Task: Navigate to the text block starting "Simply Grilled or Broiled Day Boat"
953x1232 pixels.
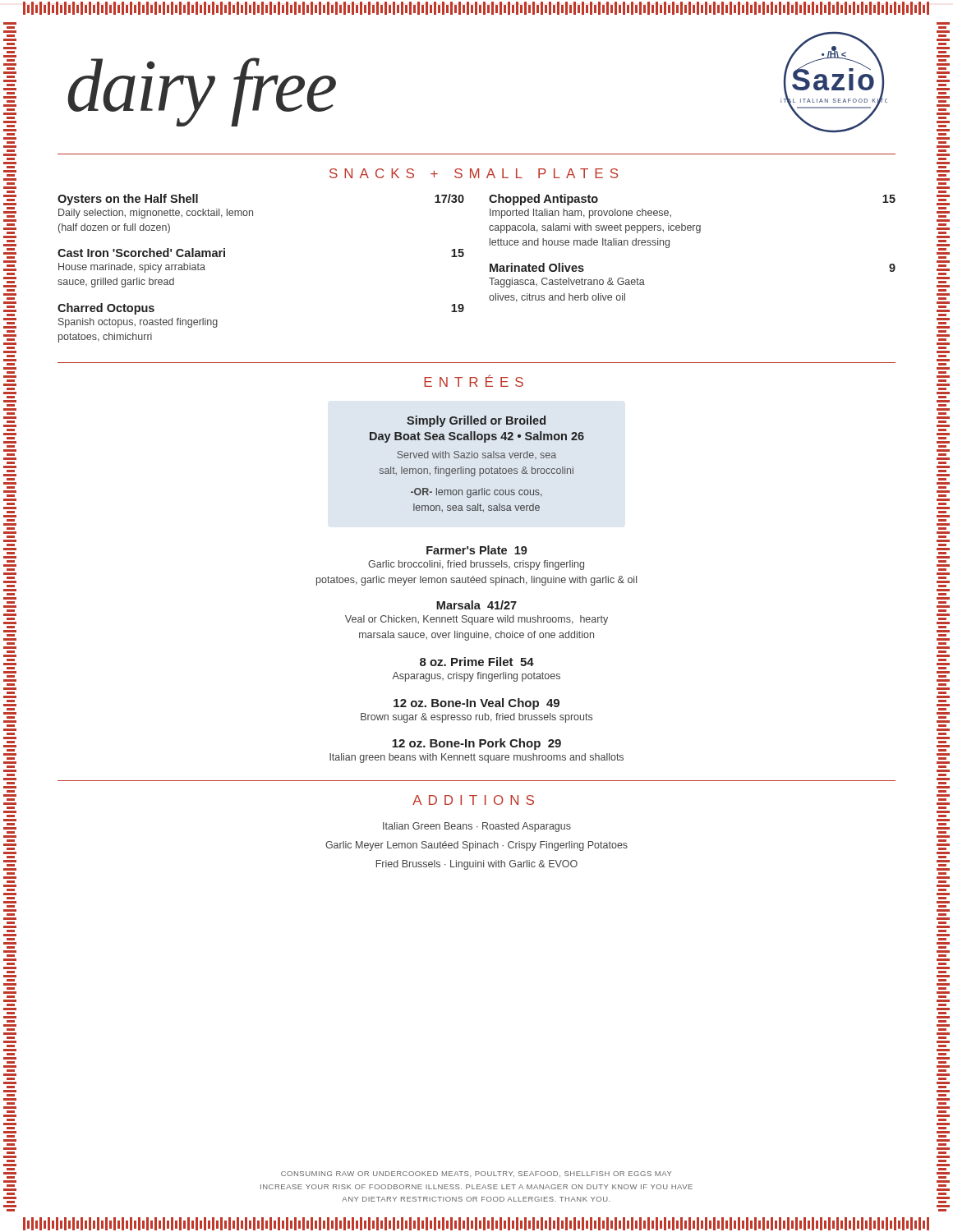Action: click(x=476, y=465)
